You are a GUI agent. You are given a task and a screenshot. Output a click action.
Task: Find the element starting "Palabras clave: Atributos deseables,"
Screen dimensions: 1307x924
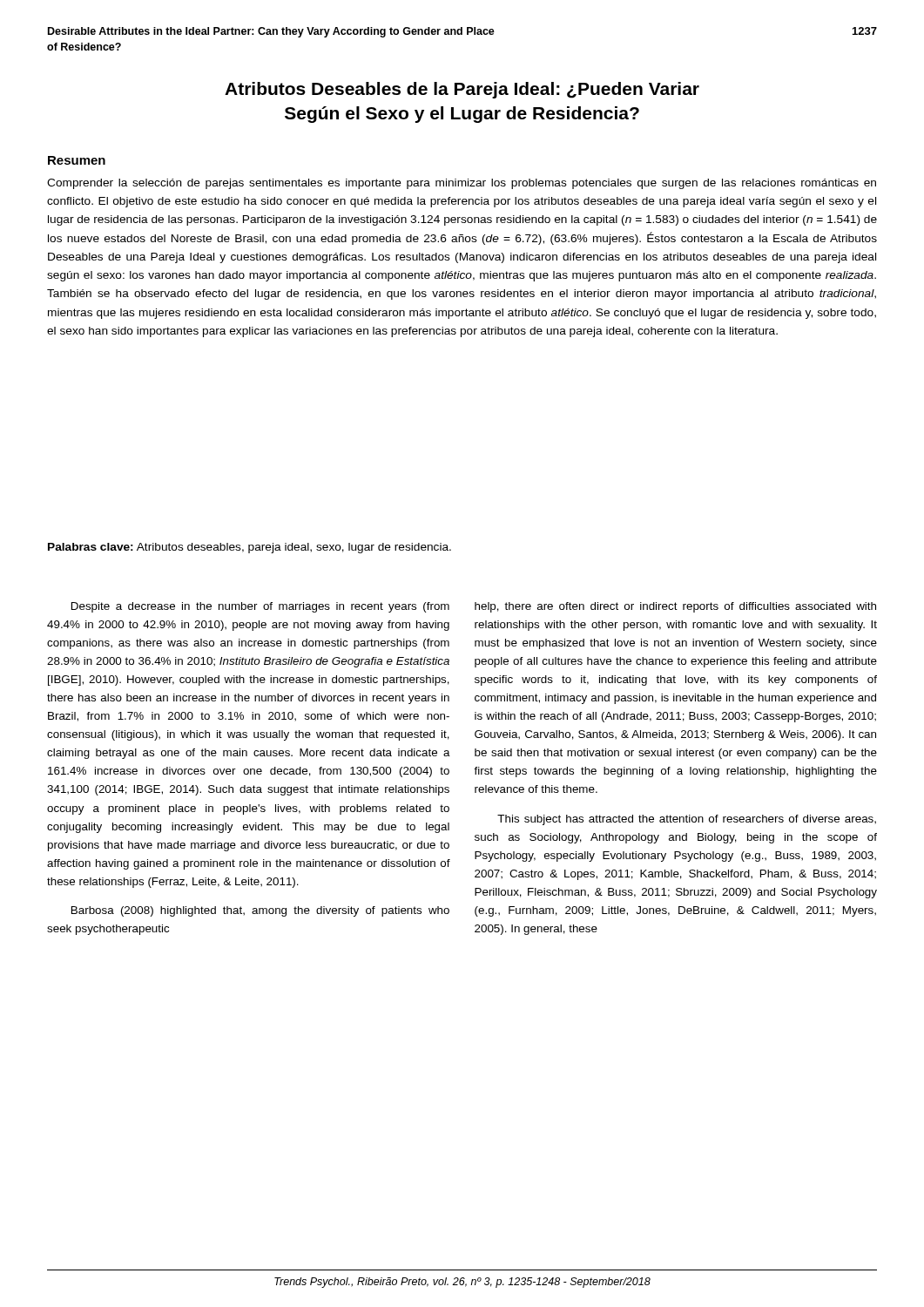pos(249,547)
